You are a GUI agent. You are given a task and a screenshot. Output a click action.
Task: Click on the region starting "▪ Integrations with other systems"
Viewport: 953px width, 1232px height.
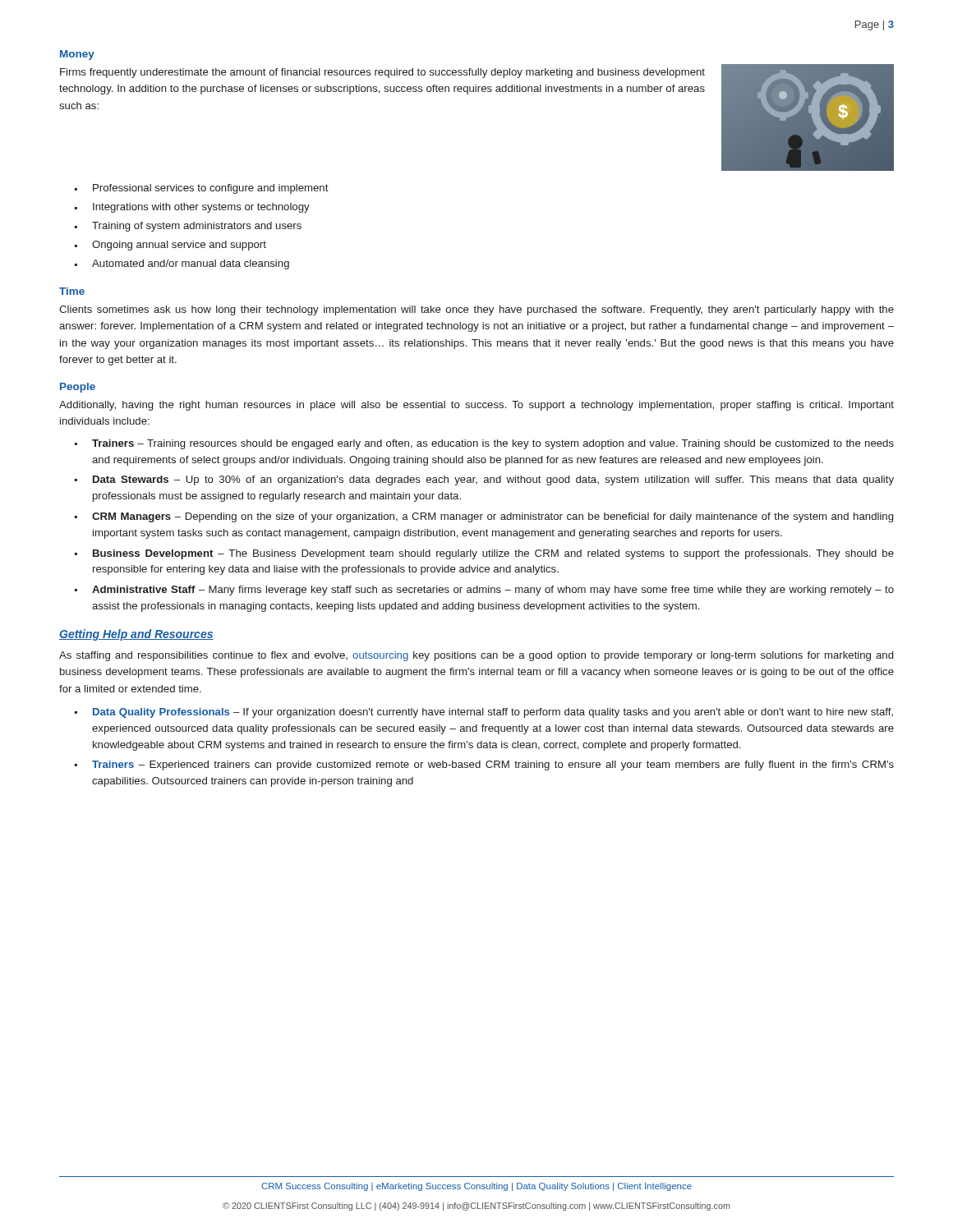click(192, 208)
